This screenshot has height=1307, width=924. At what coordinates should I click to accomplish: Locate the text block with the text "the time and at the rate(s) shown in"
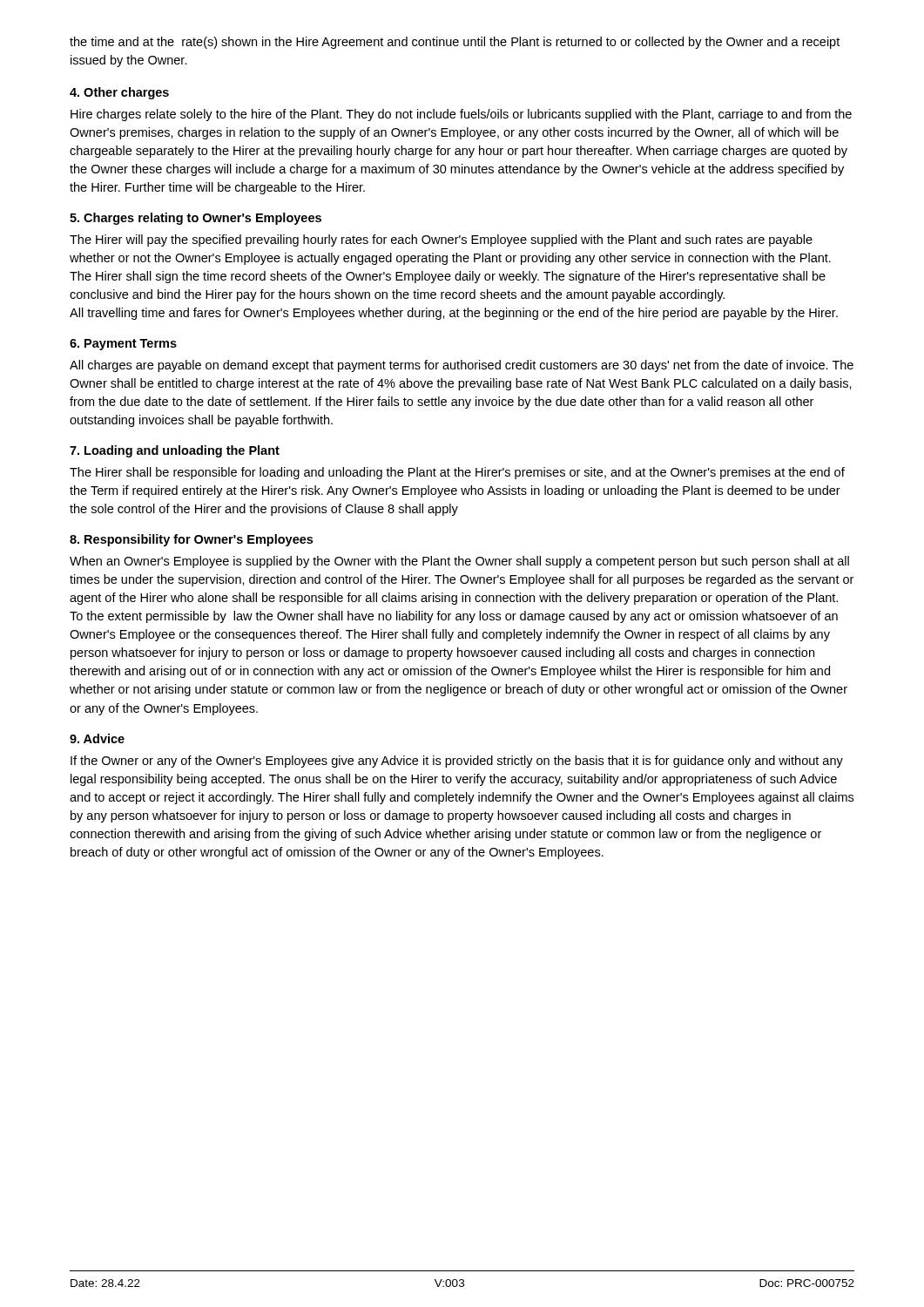pos(462,51)
